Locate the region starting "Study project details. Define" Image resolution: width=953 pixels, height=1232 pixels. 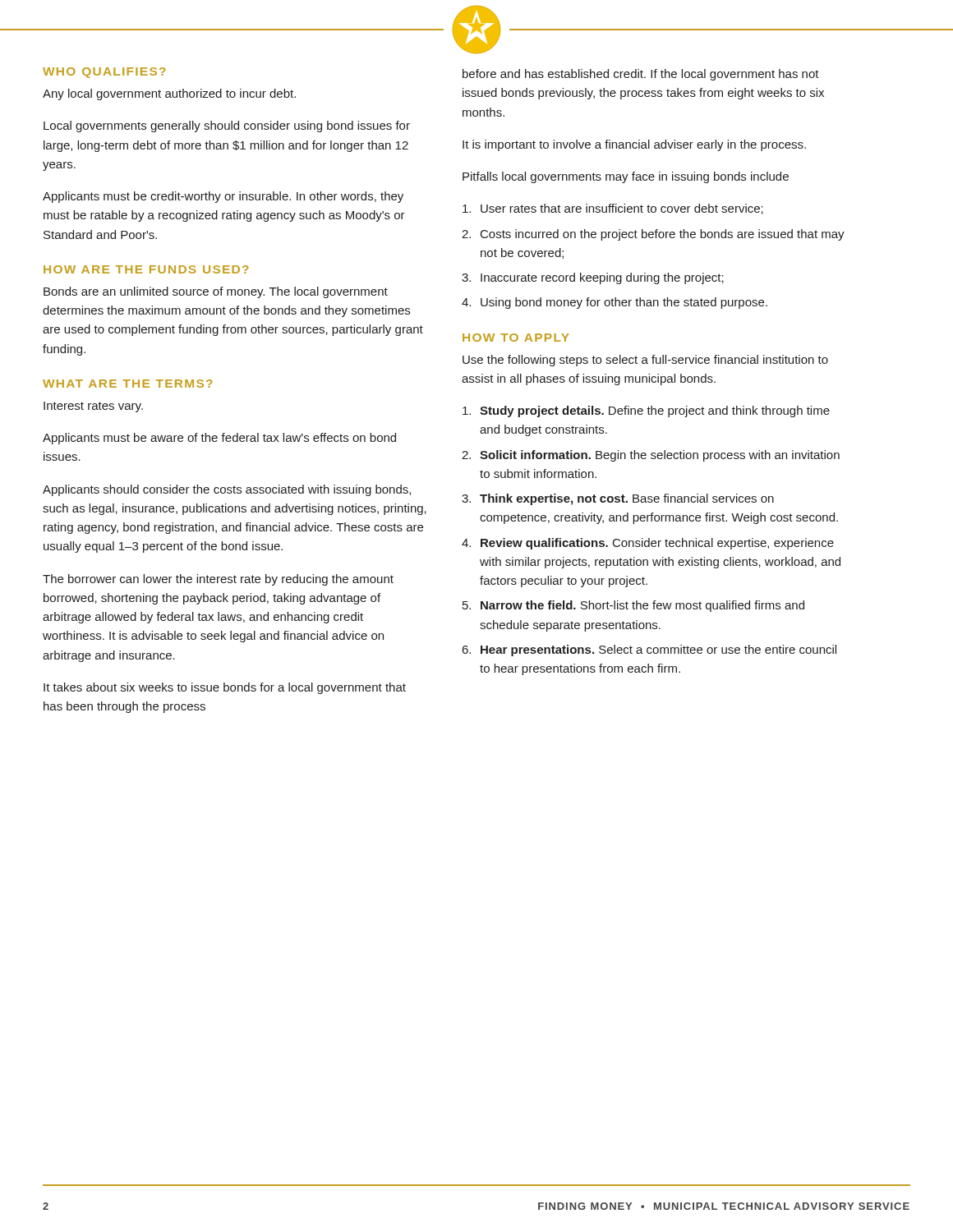tap(655, 420)
